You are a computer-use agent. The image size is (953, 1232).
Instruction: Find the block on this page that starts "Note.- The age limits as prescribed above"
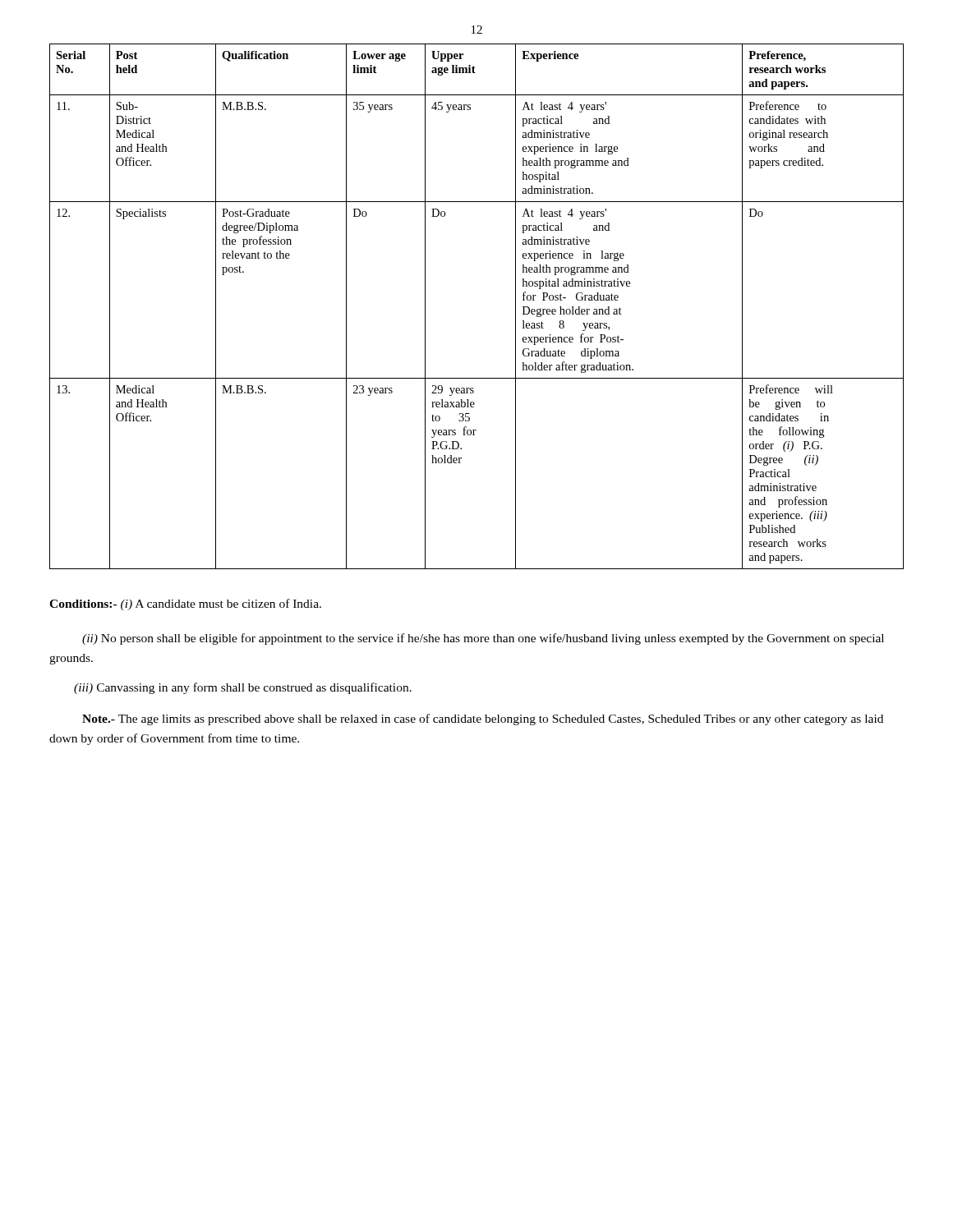(466, 728)
